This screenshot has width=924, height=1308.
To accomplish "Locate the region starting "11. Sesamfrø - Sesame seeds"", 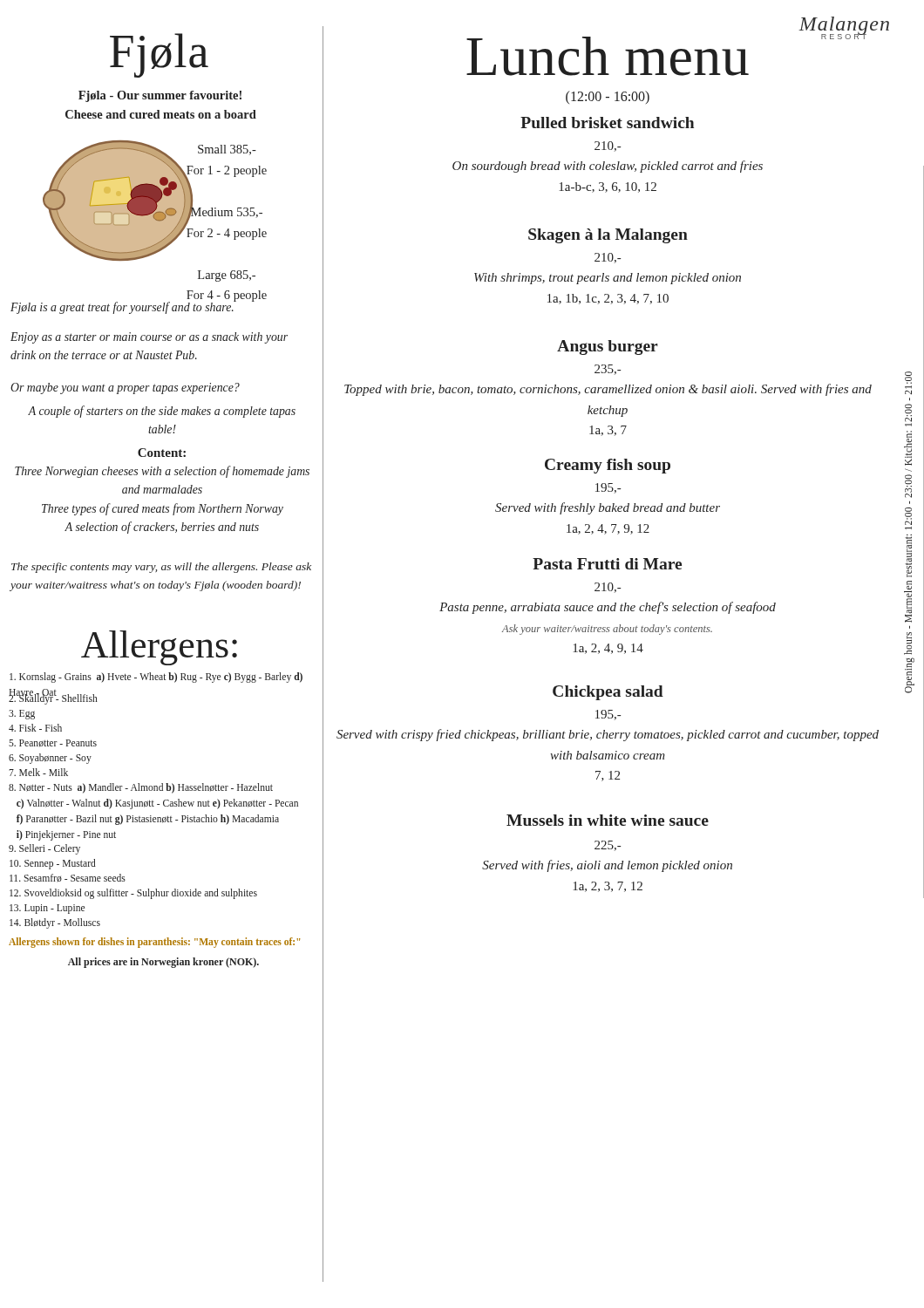I will pyautogui.click(x=67, y=879).
